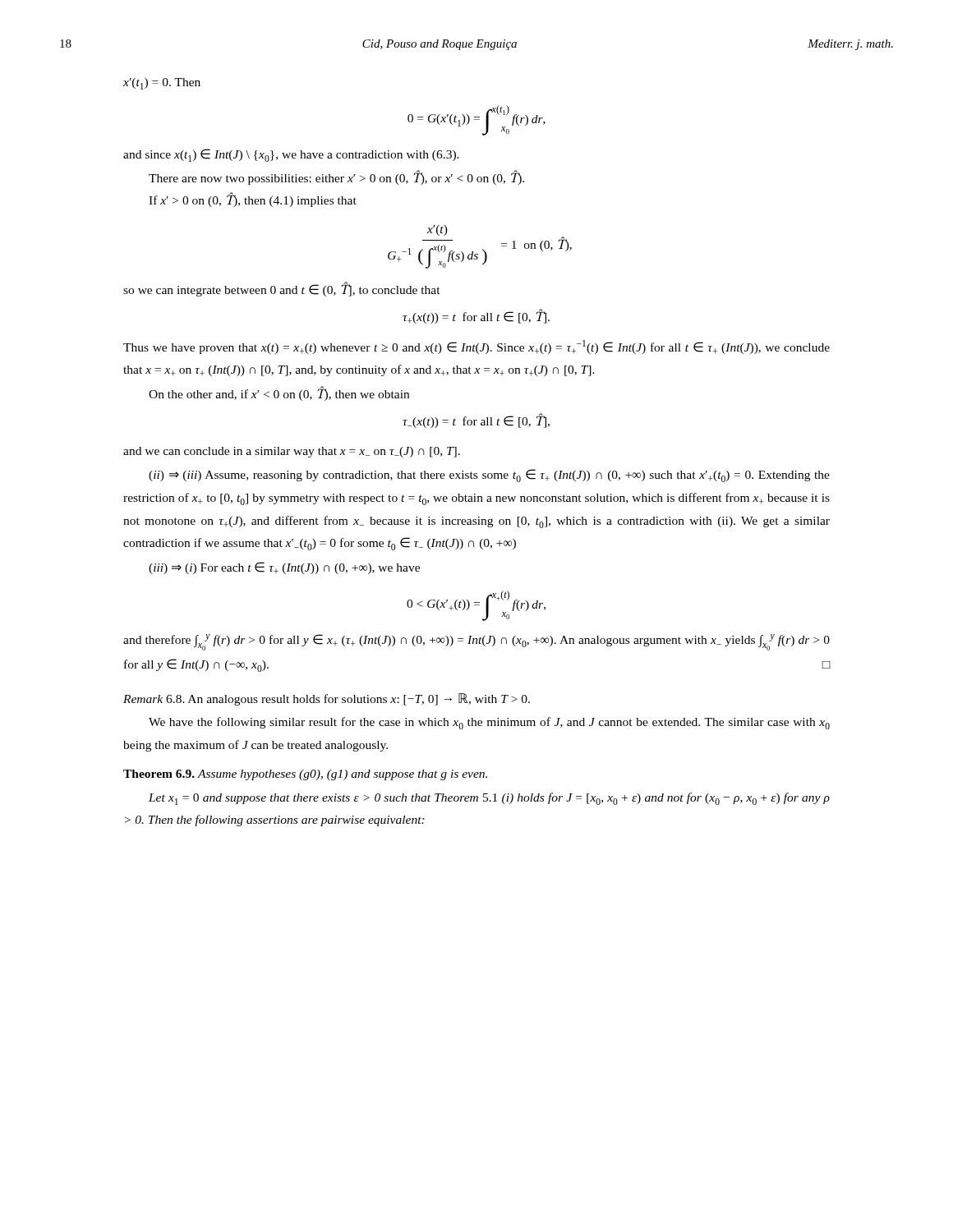Locate the text block containing "Remark 6.8. An analogous result holds for"
The height and width of the screenshot is (1232, 953).
327,698
